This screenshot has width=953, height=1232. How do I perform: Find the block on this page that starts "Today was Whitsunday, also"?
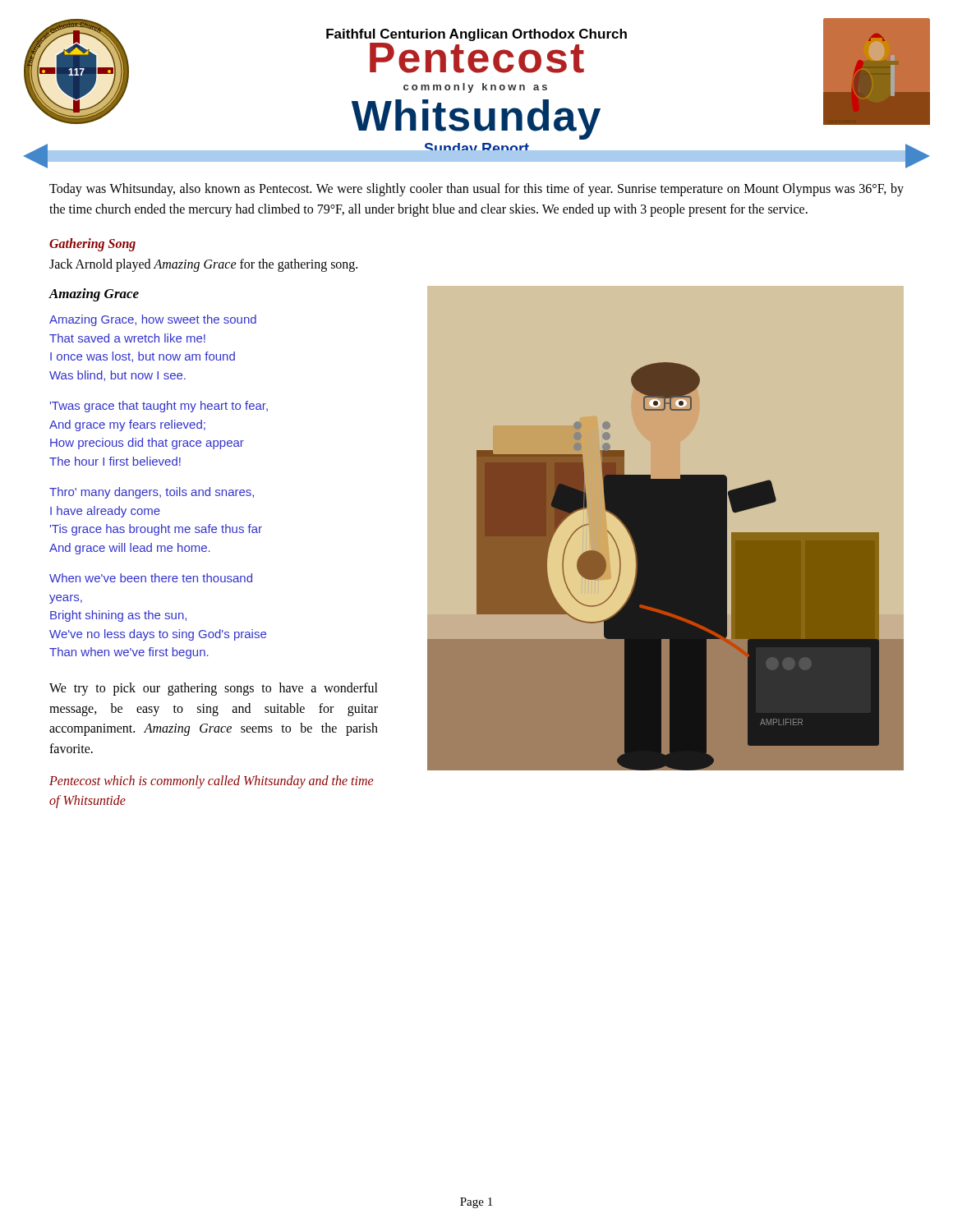click(476, 199)
